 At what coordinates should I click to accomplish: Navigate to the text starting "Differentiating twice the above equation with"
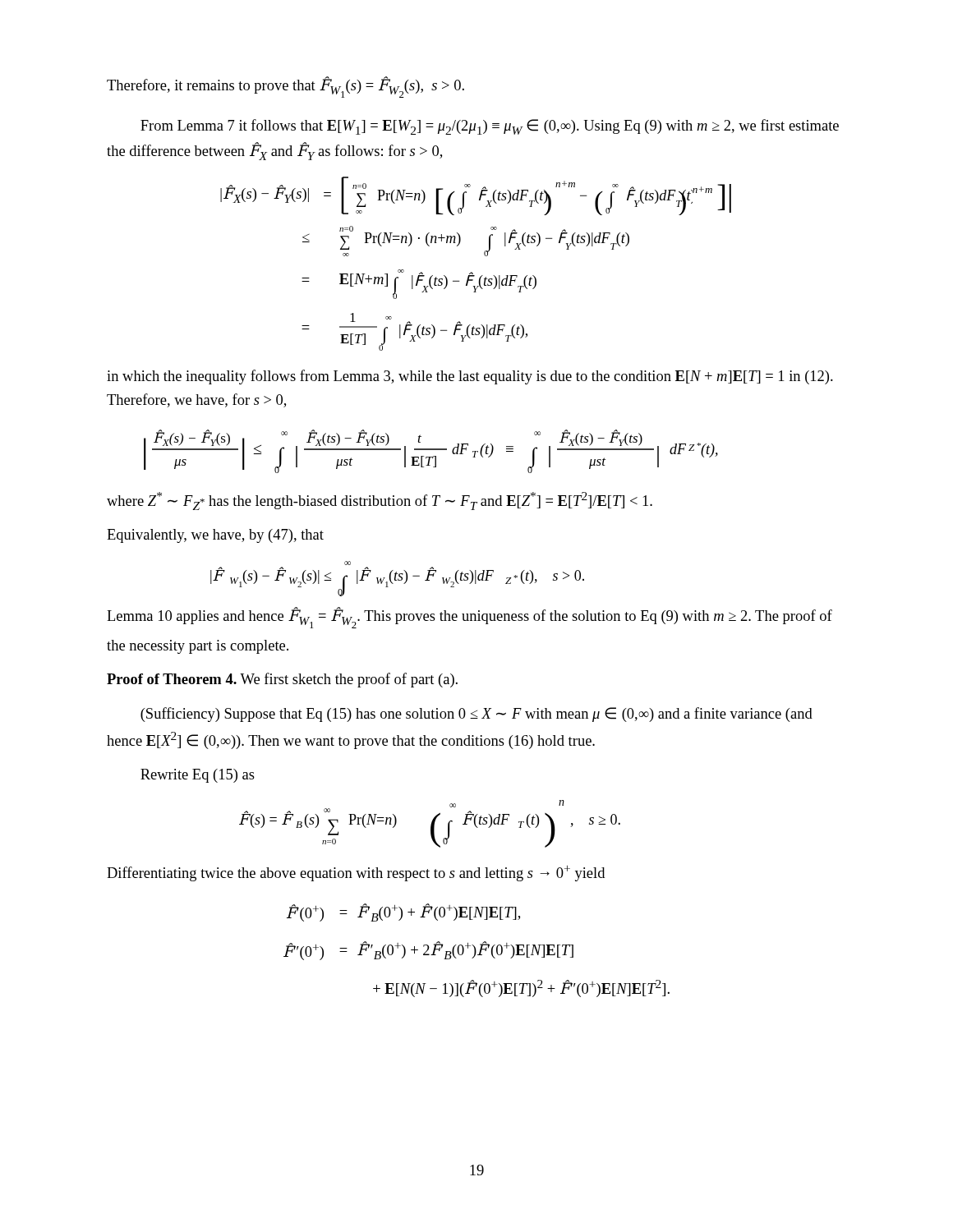point(356,871)
